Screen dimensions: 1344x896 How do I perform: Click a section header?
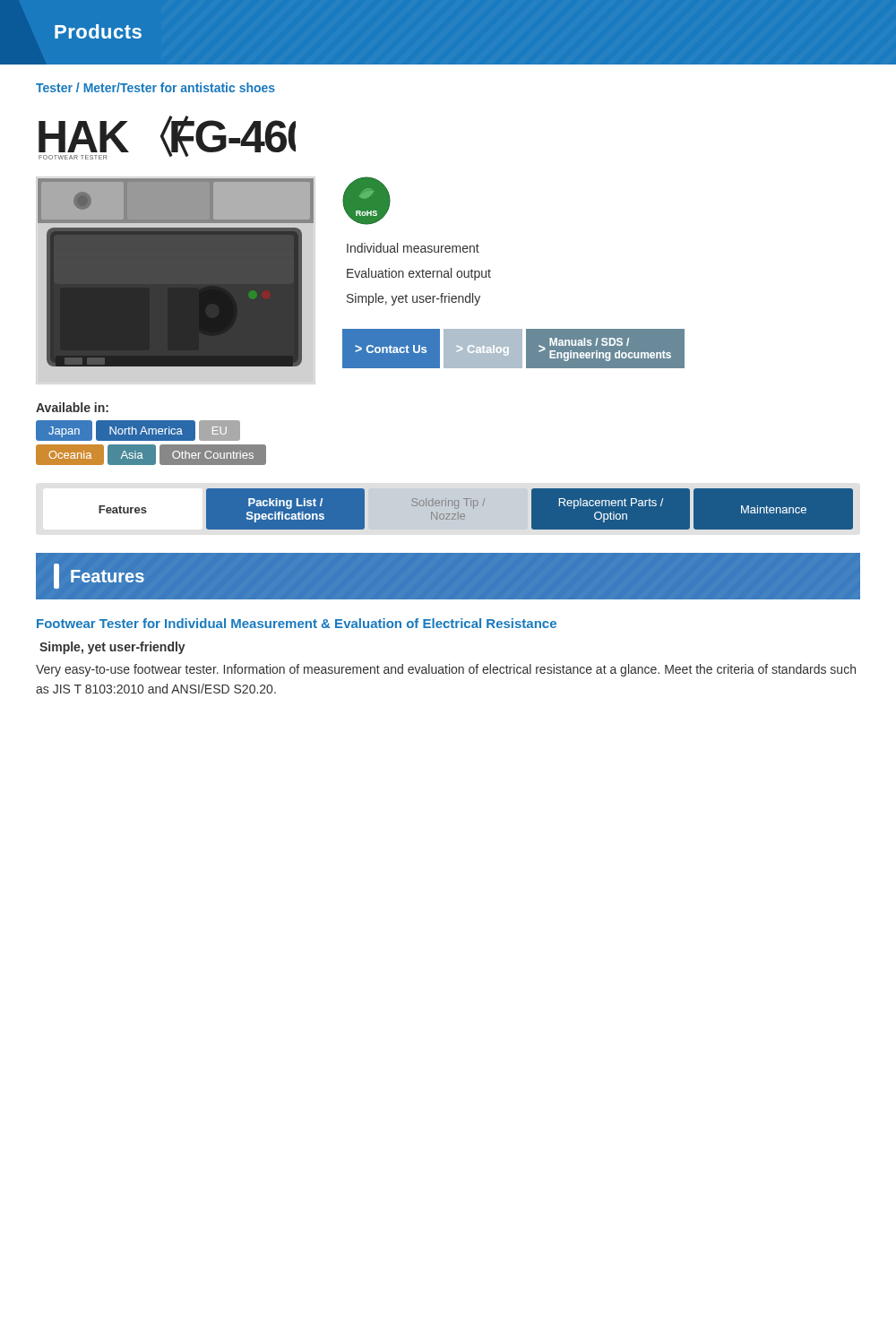coord(99,576)
